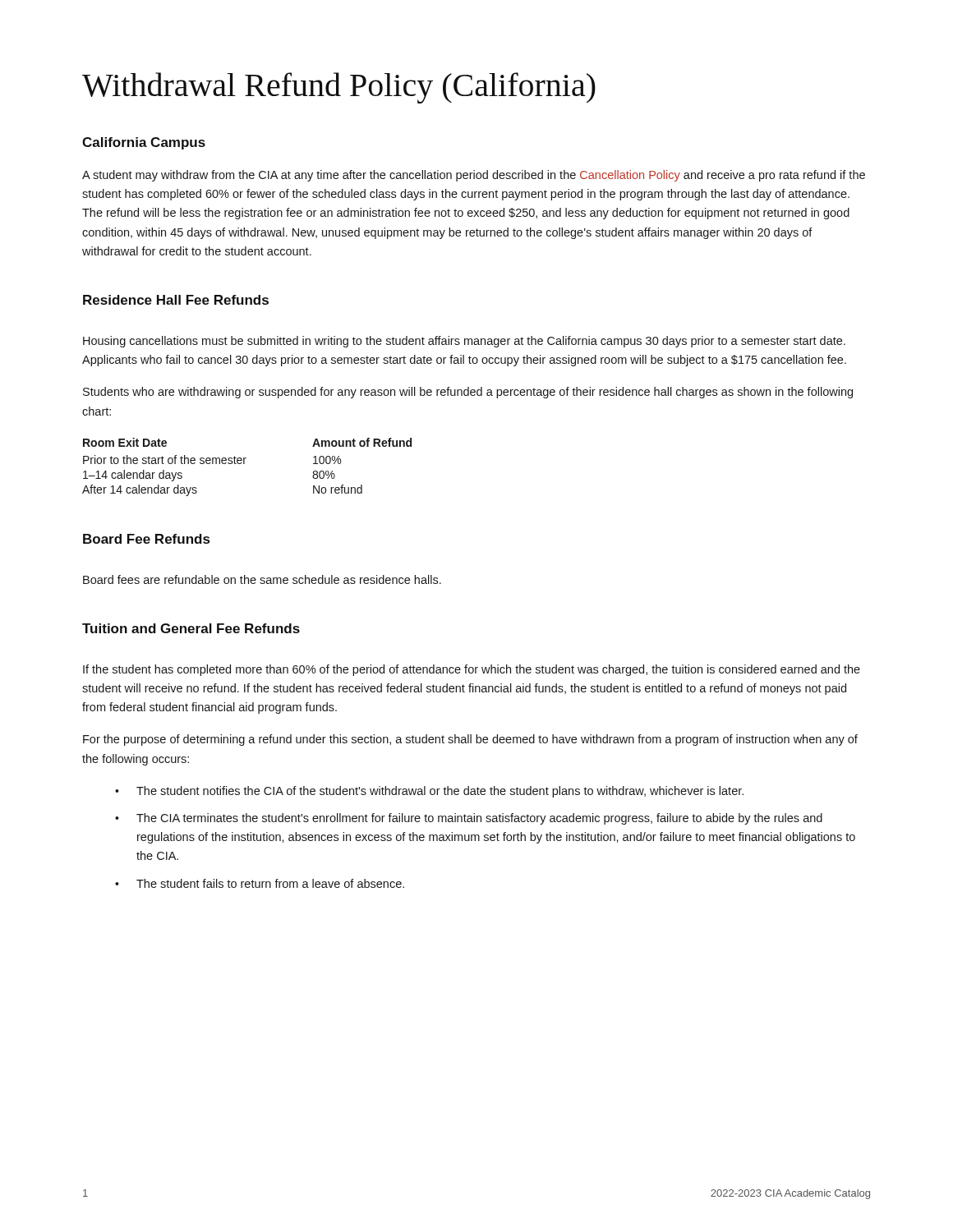Select the region starting "California Campus"
The width and height of the screenshot is (953, 1232).
144,143
